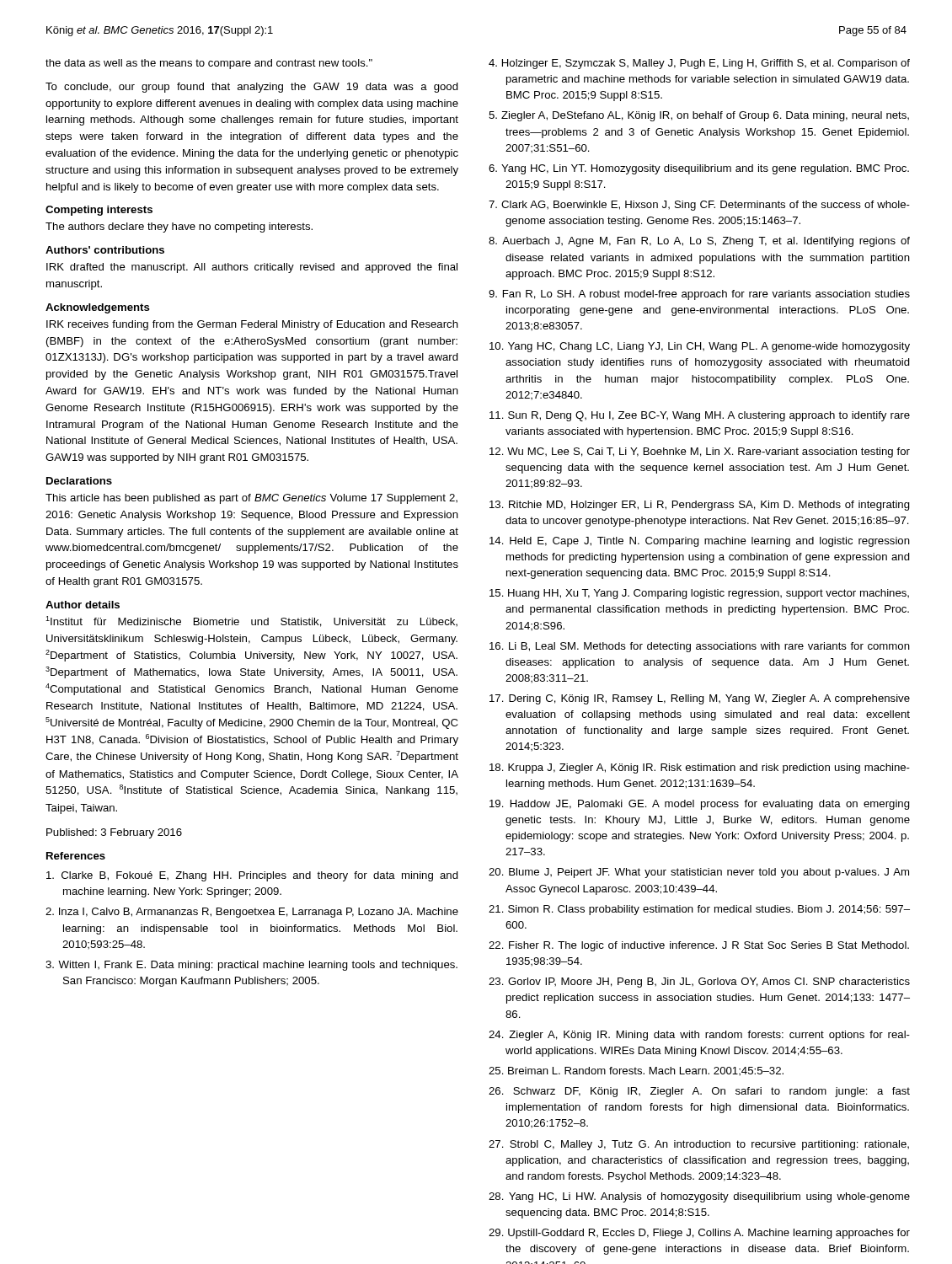The width and height of the screenshot is (952, 1264).
Task: Locate the block of text that opens with "21. Simon R. Class probability estimation"
Action: 699,917
